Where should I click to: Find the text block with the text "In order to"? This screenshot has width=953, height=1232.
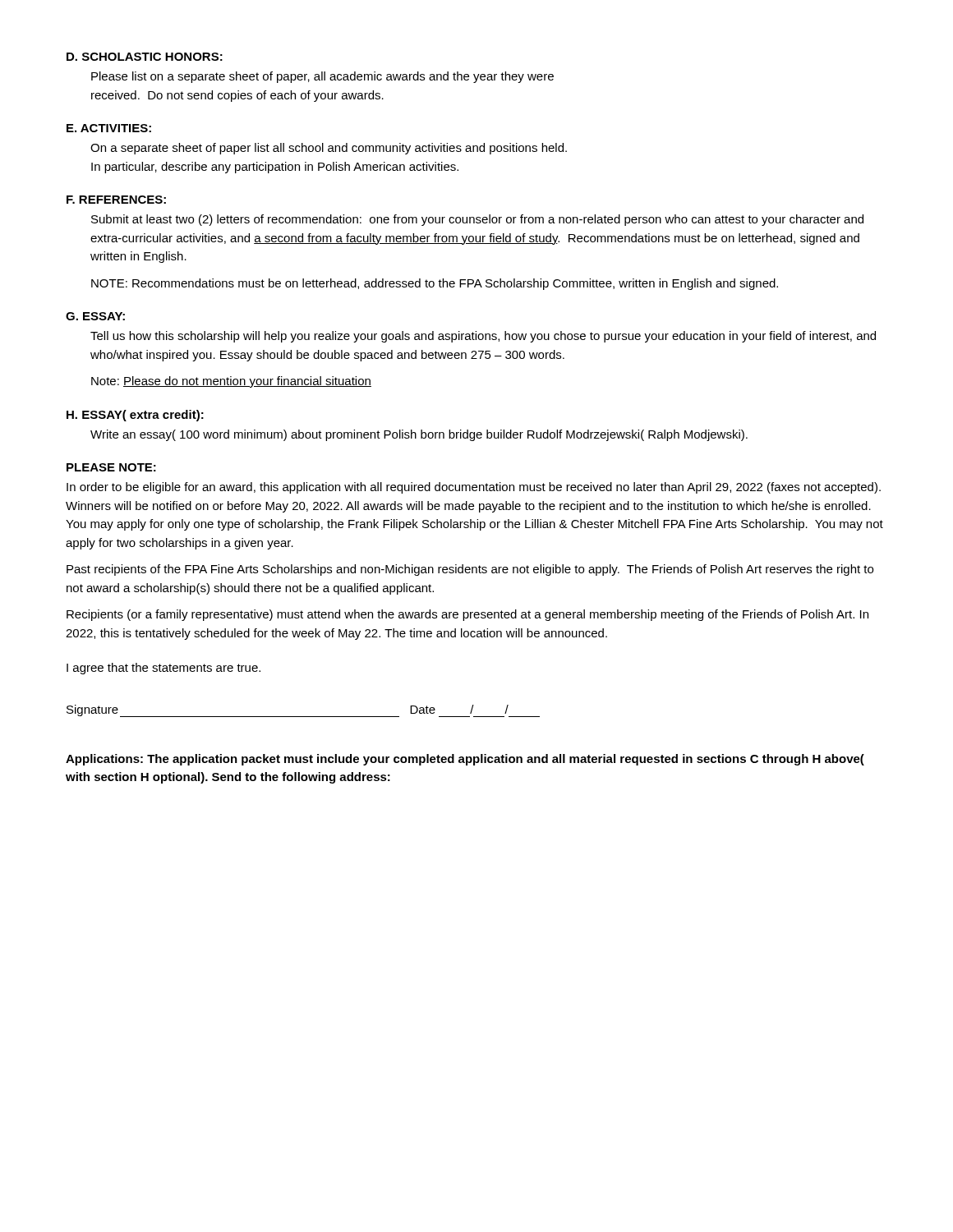click(476, 560)
